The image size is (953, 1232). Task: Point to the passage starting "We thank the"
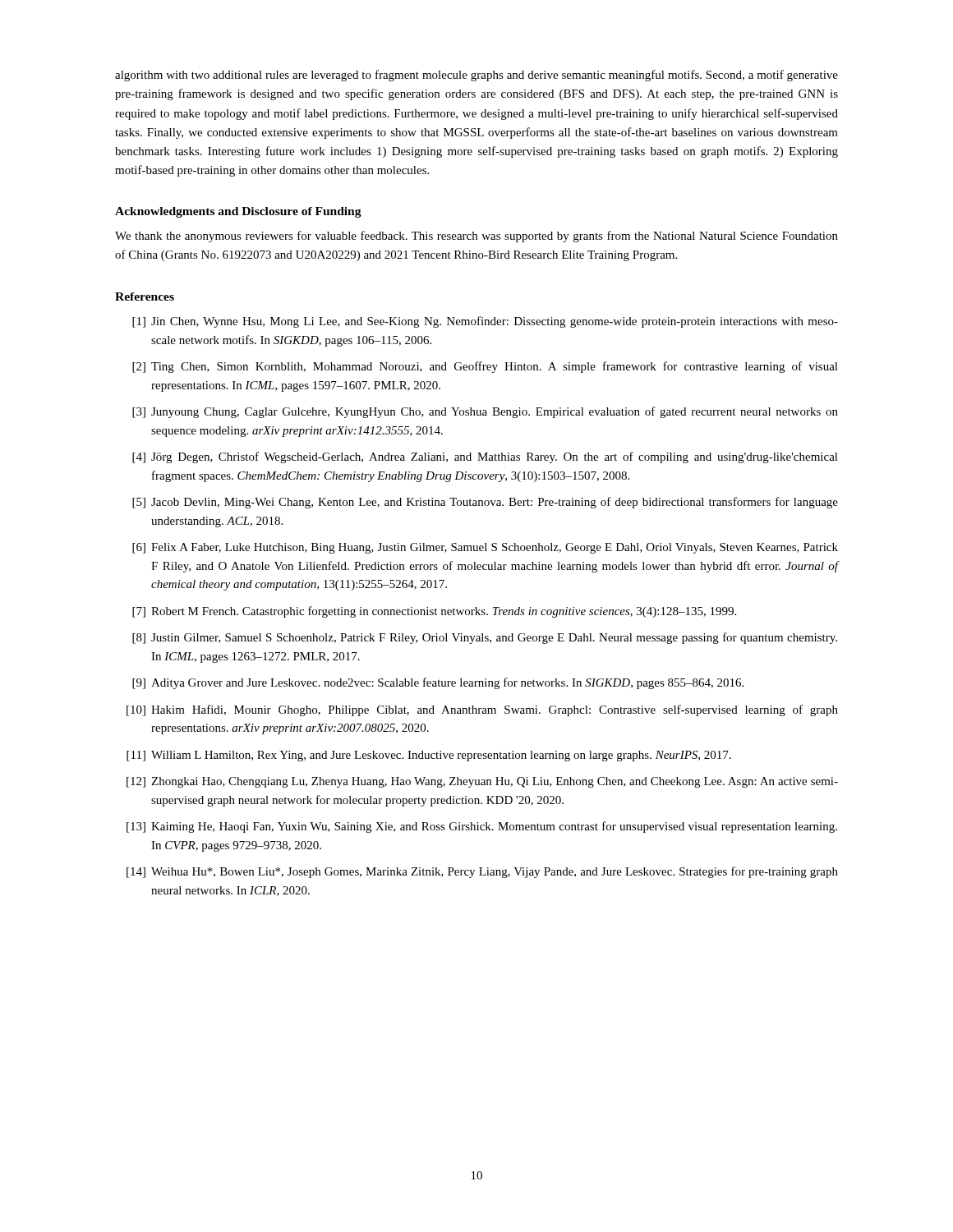click(x=476, y=245)
